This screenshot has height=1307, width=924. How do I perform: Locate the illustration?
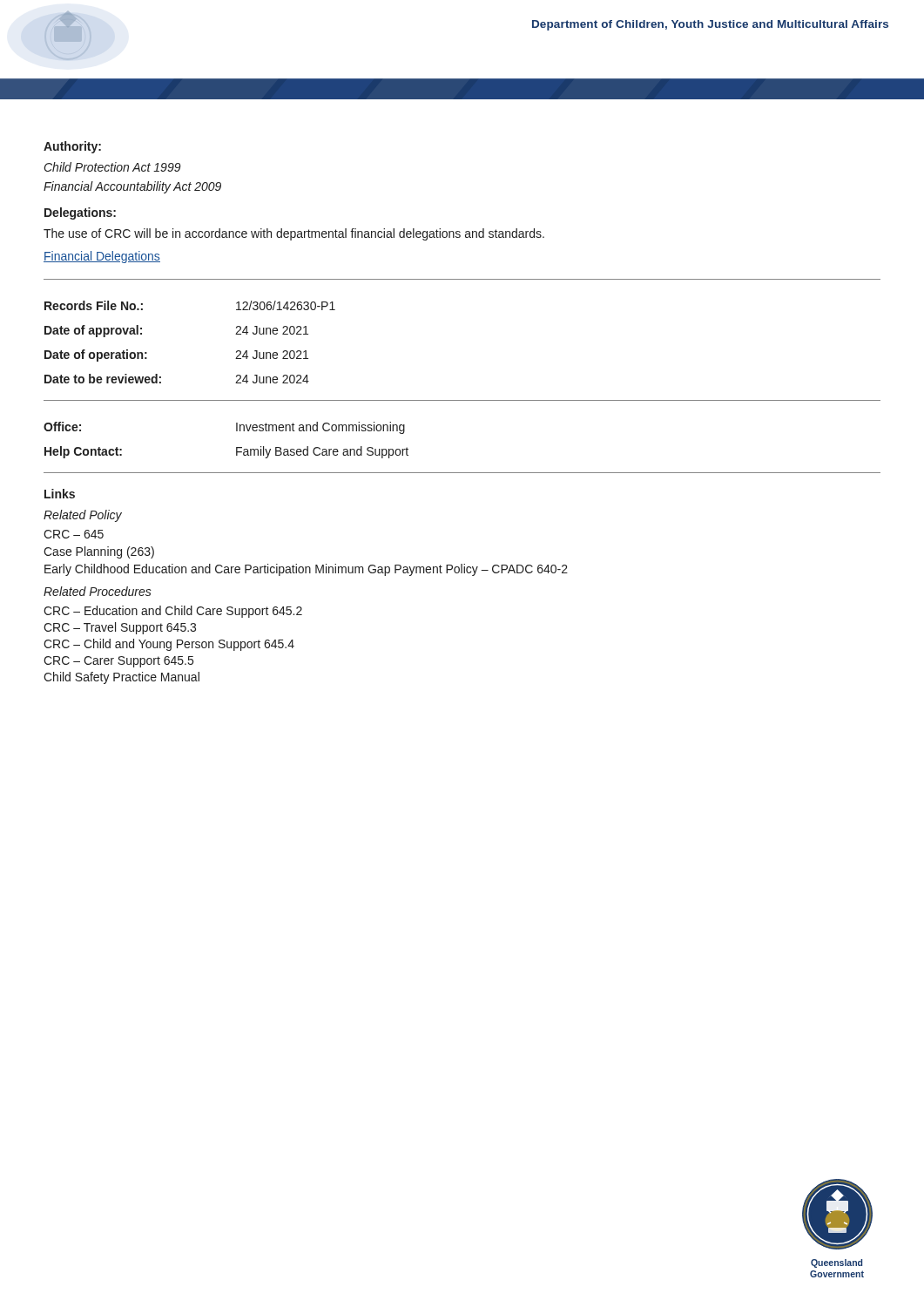462,89
